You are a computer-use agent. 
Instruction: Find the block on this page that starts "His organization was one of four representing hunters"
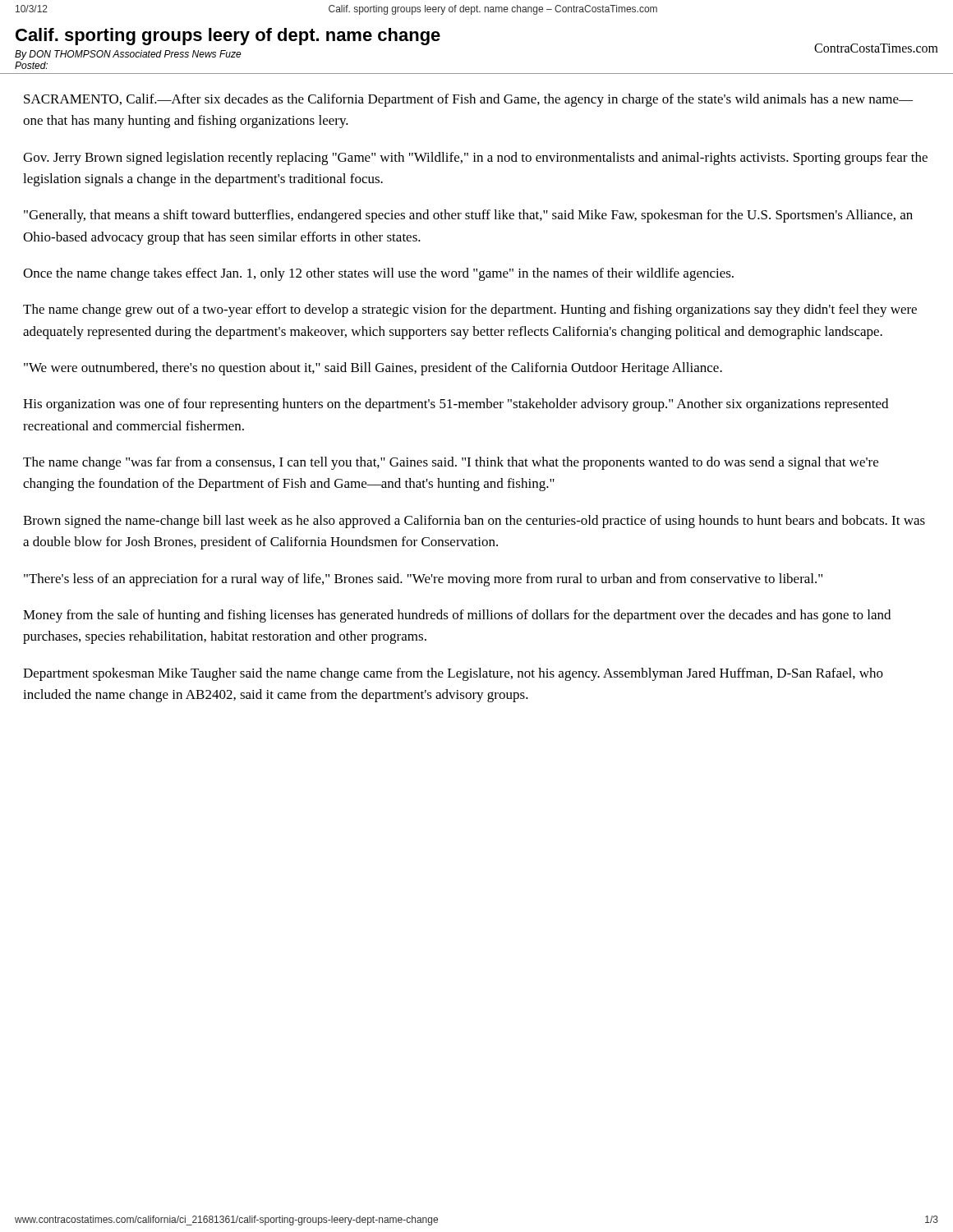456,415
